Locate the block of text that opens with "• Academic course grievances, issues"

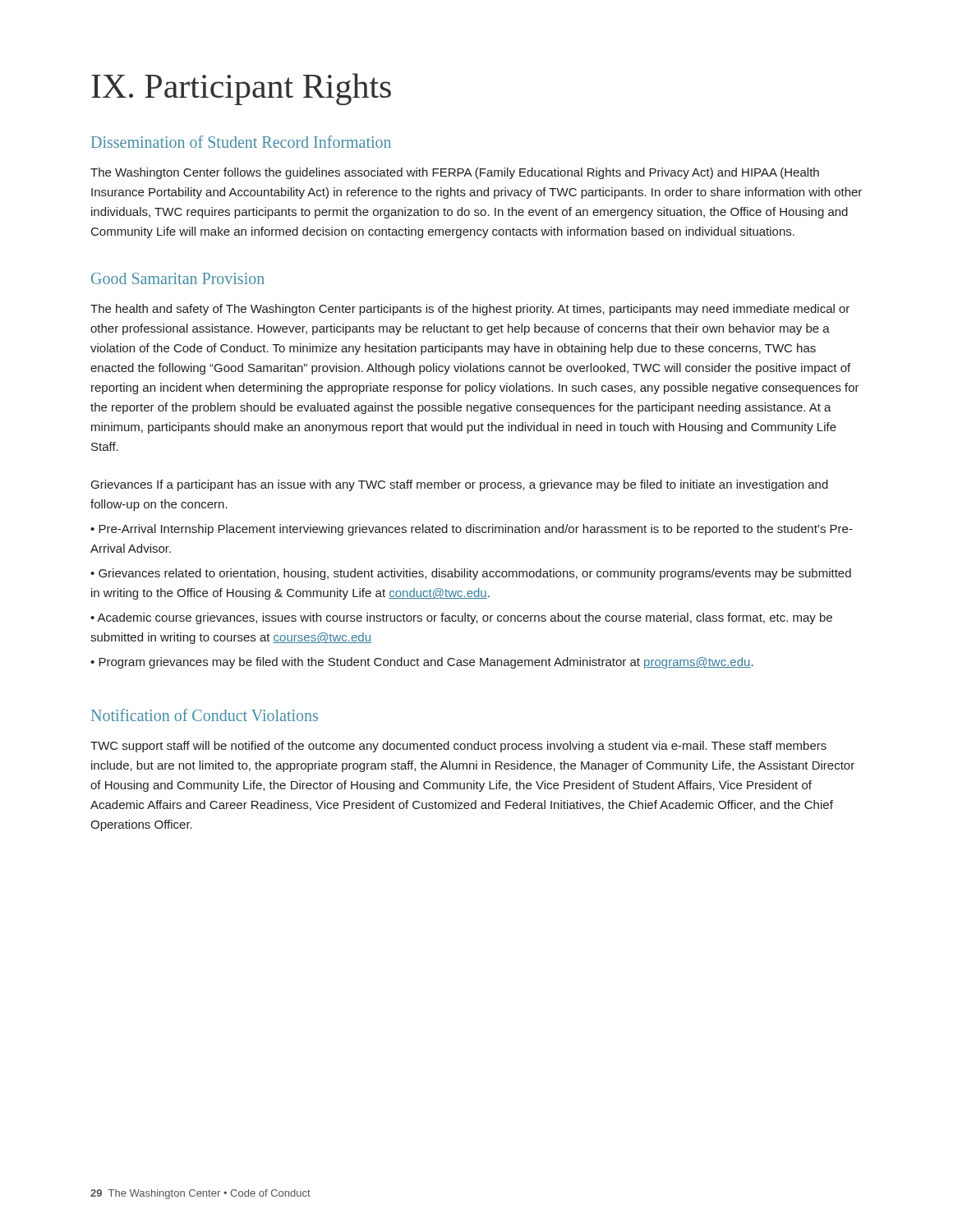coord(476,628)
